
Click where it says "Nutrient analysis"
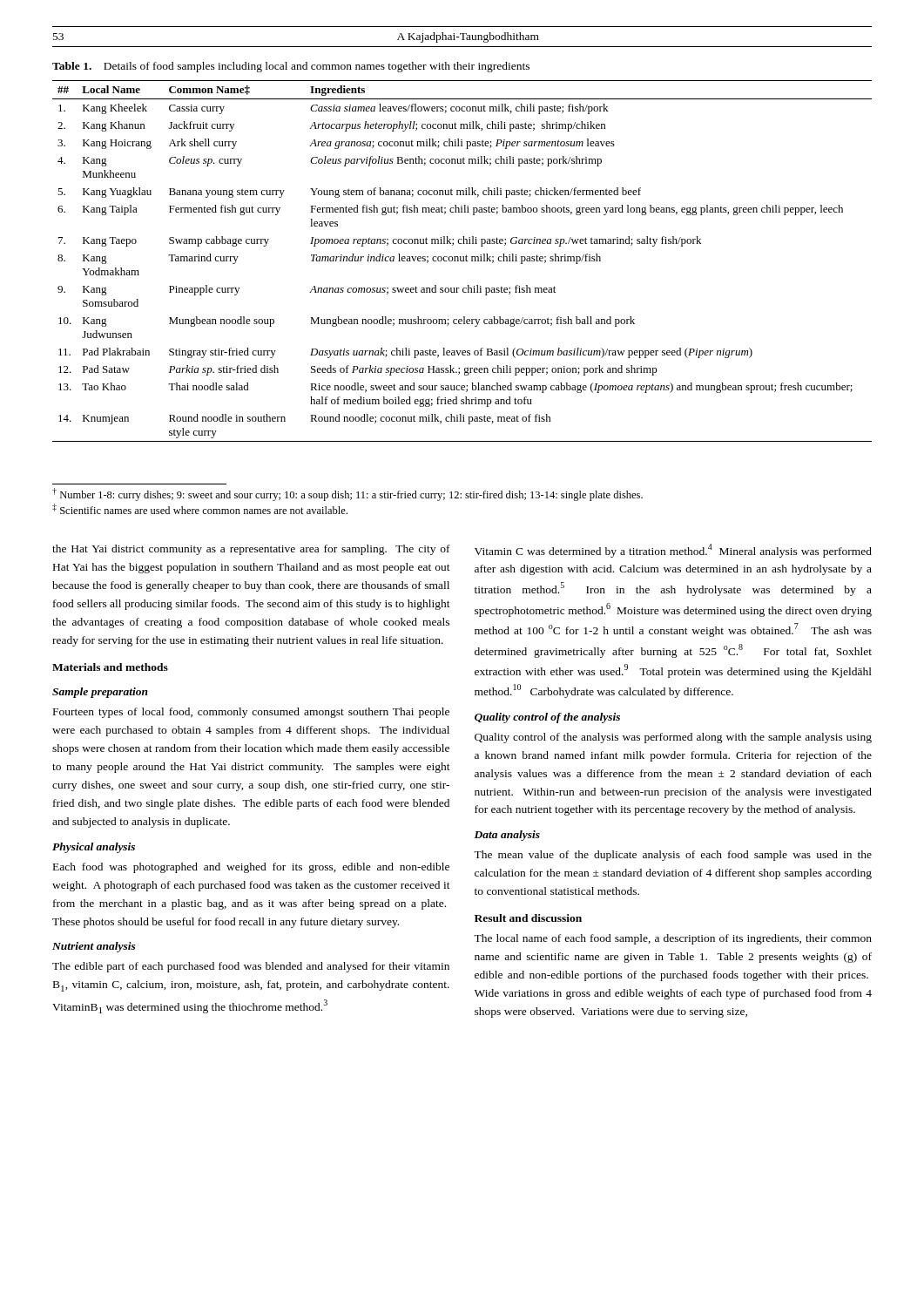(94, 946)
